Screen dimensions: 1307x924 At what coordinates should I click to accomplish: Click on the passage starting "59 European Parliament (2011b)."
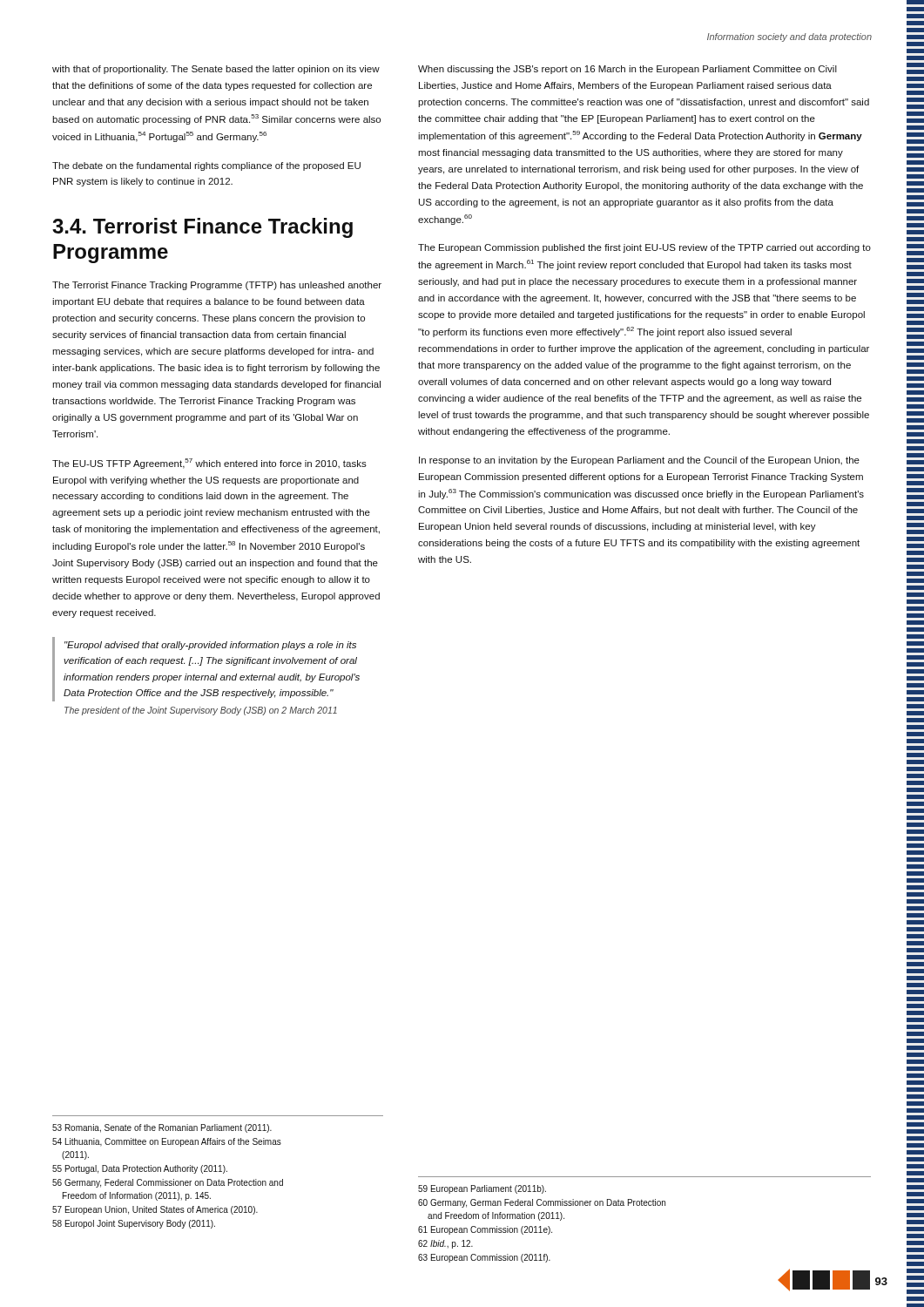(482, 1189)
